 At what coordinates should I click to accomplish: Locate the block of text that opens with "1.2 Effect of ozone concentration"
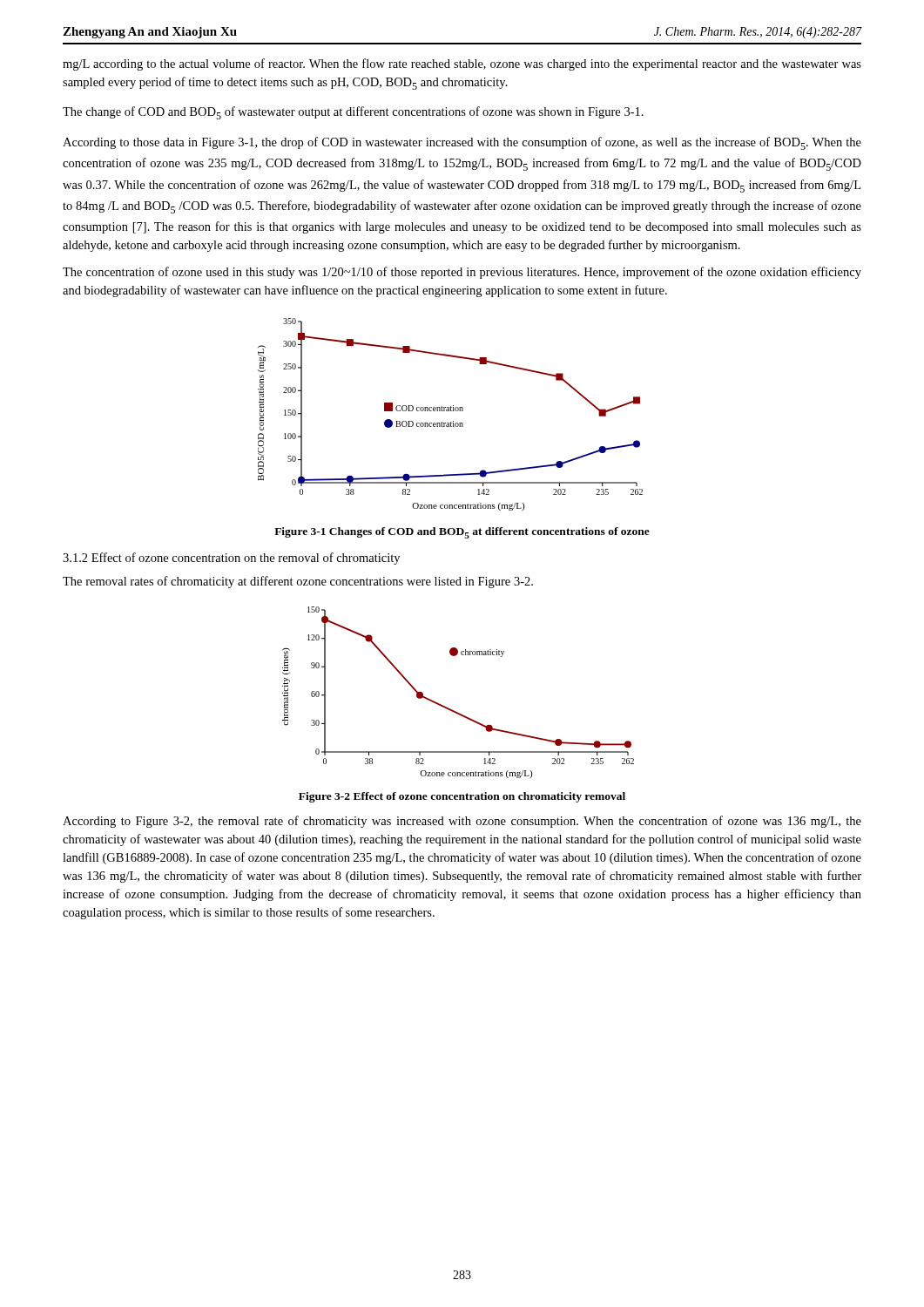pyautogui.click(x=231, y=558)
